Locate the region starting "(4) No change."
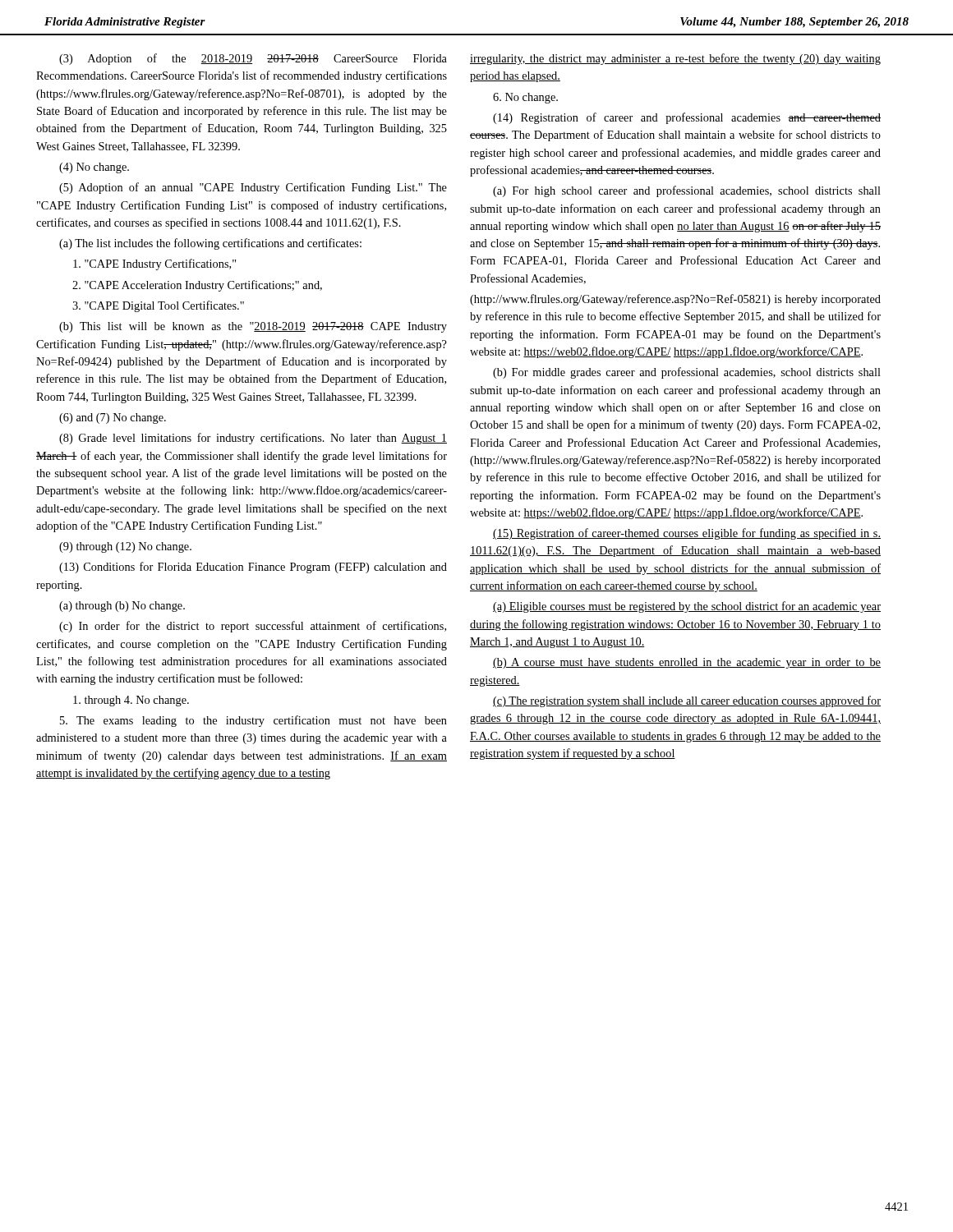The height and width of the screenshot is (1232, 953). 94,168
